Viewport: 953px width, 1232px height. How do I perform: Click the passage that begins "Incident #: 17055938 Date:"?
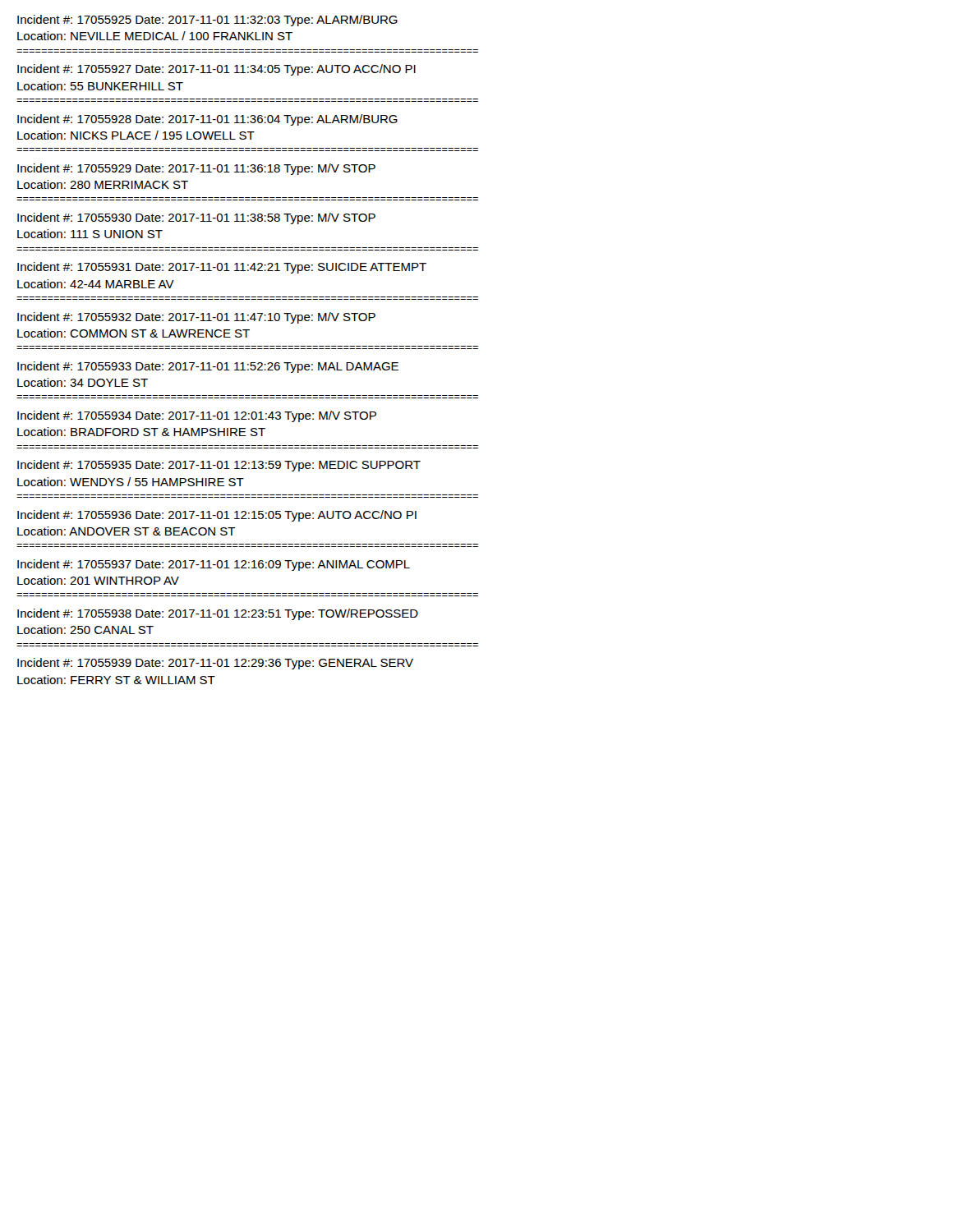coord(218,614)
